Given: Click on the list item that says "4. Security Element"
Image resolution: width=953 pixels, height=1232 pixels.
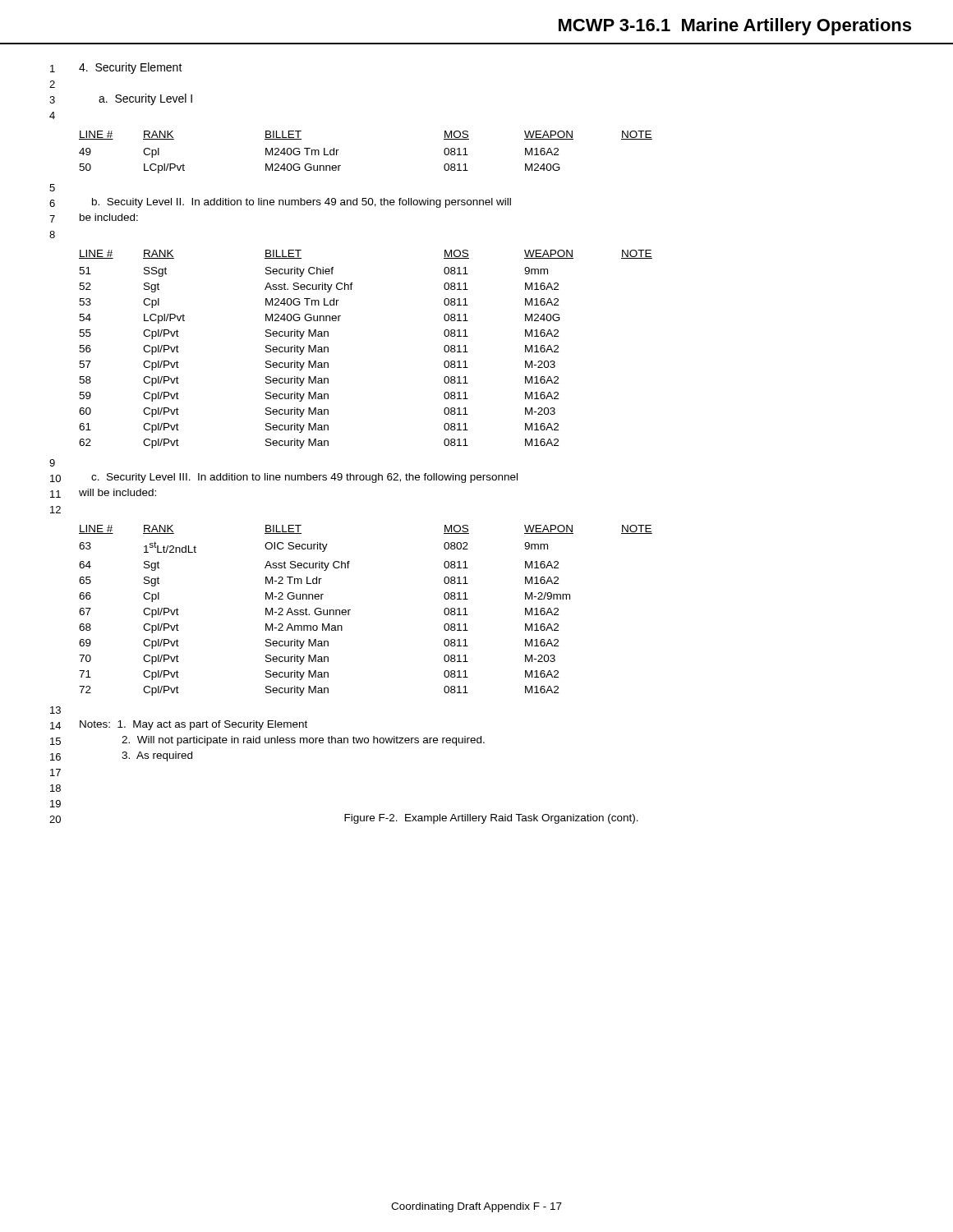Looking at the screenshot, I should [130, 67].
